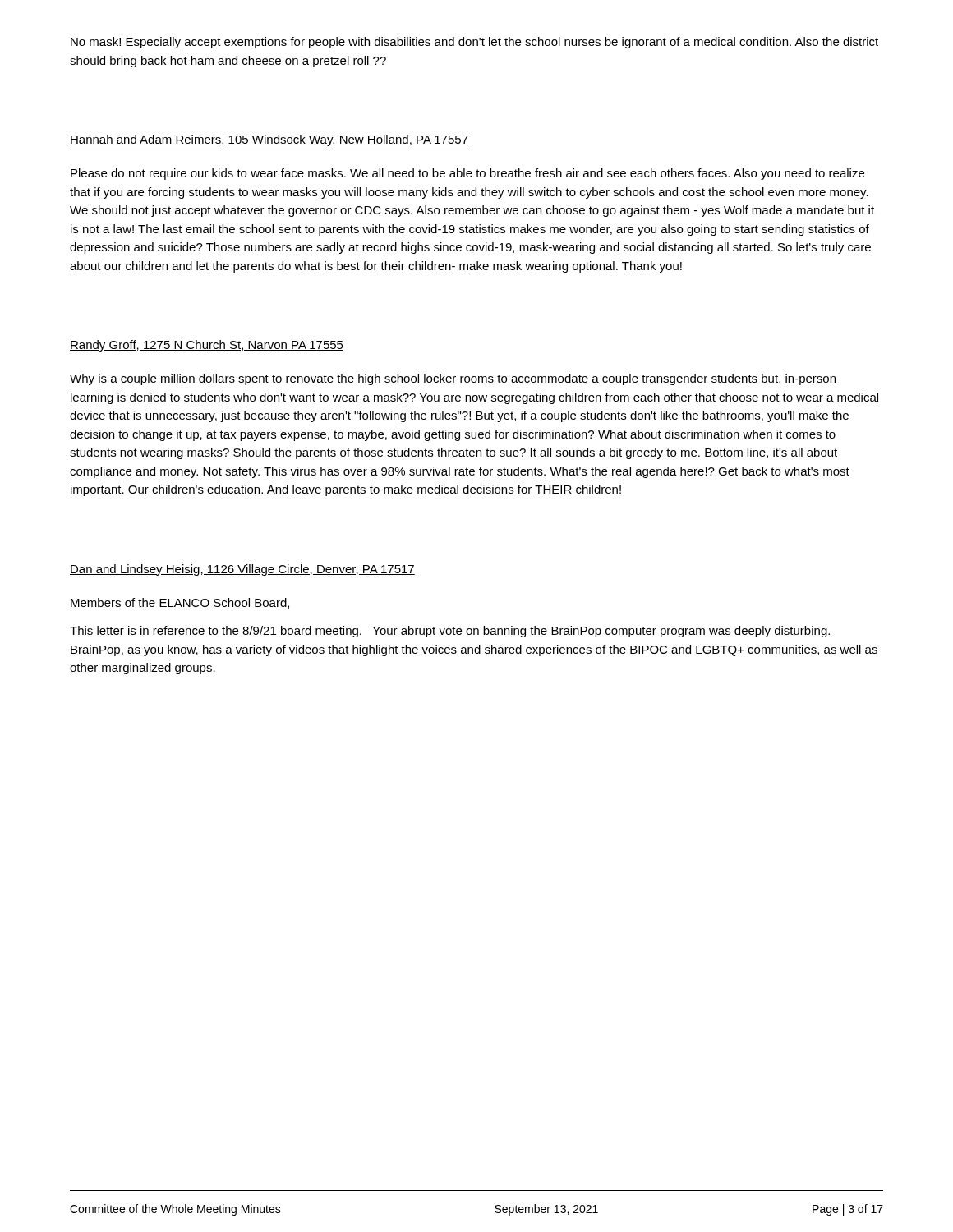This screenshot has height=1232, width=953.
Task: Click the passage that begins "Why is a couple"
Action: pos(474,434)
